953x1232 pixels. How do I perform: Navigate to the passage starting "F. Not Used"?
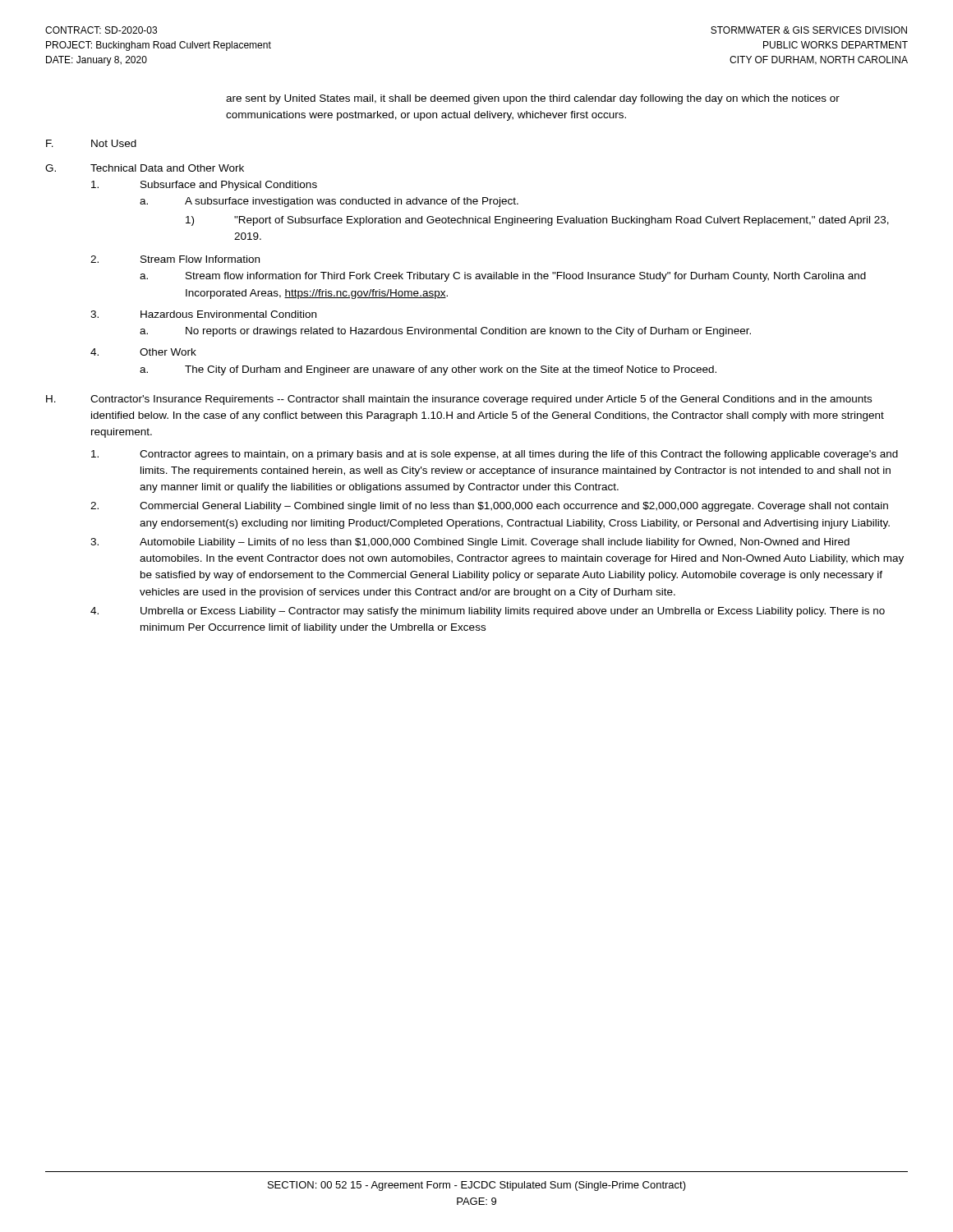point(91,143)
